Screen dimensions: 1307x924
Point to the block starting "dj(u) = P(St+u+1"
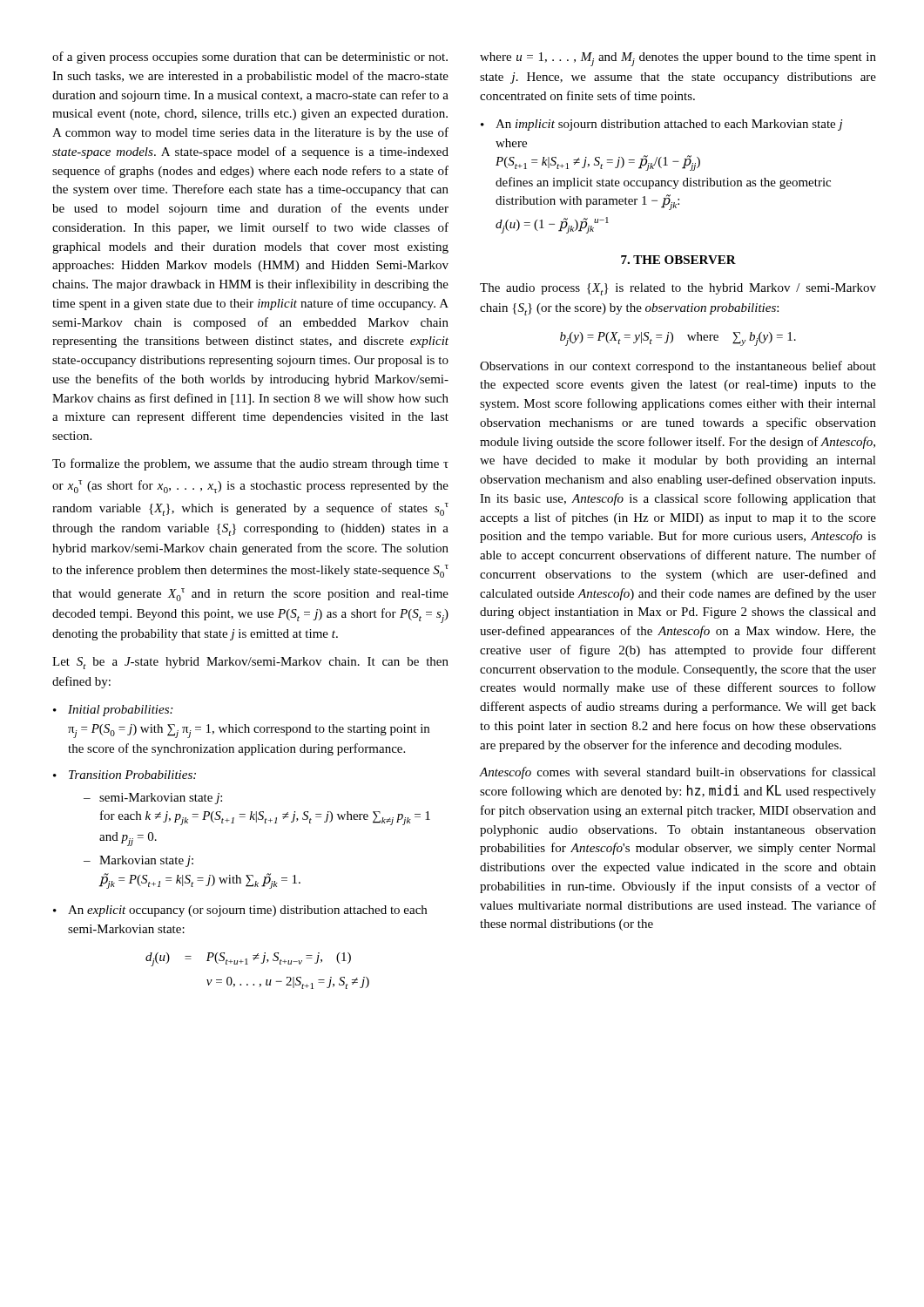[x=250, y=970]
